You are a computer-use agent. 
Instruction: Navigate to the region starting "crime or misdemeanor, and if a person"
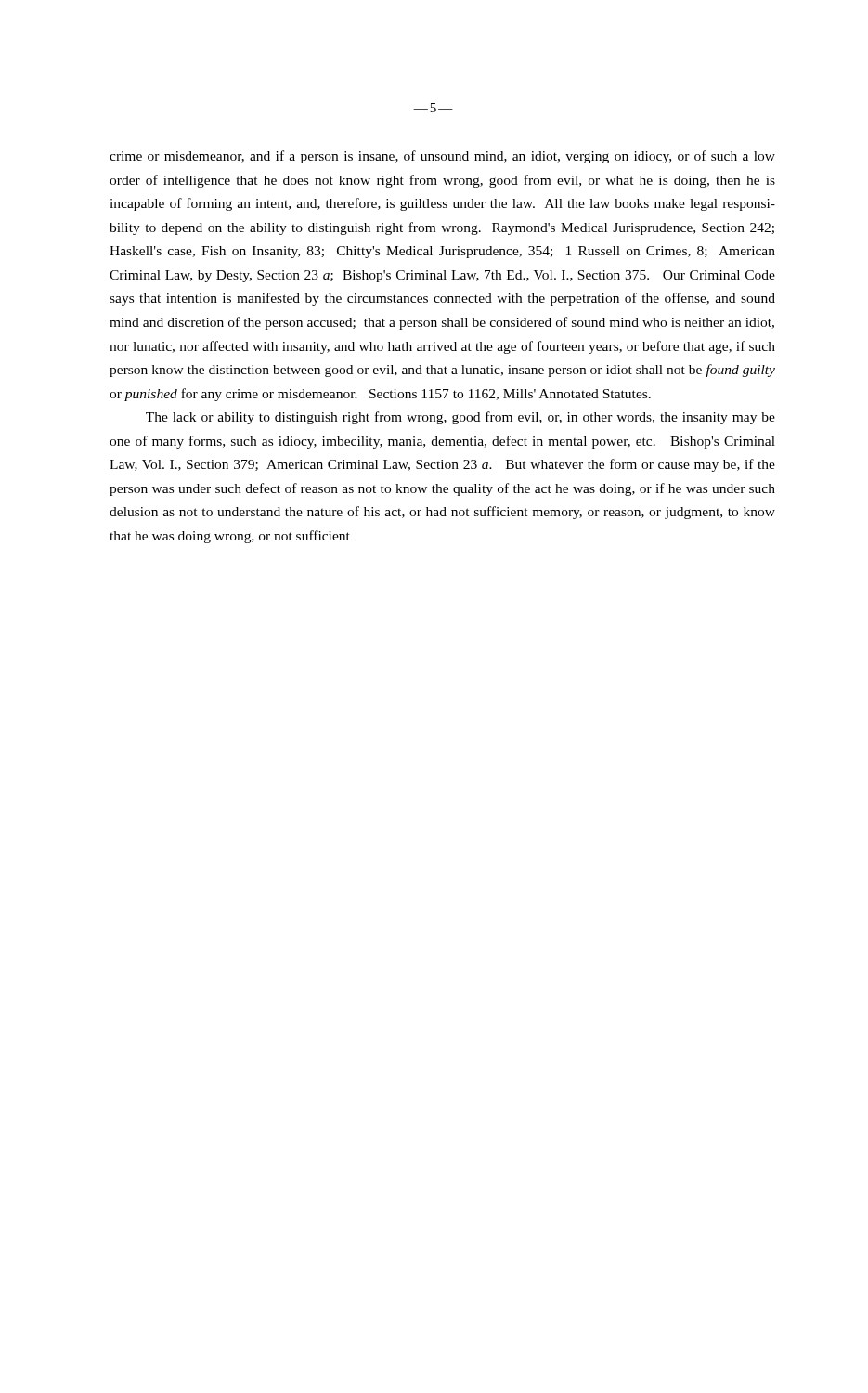442,346
